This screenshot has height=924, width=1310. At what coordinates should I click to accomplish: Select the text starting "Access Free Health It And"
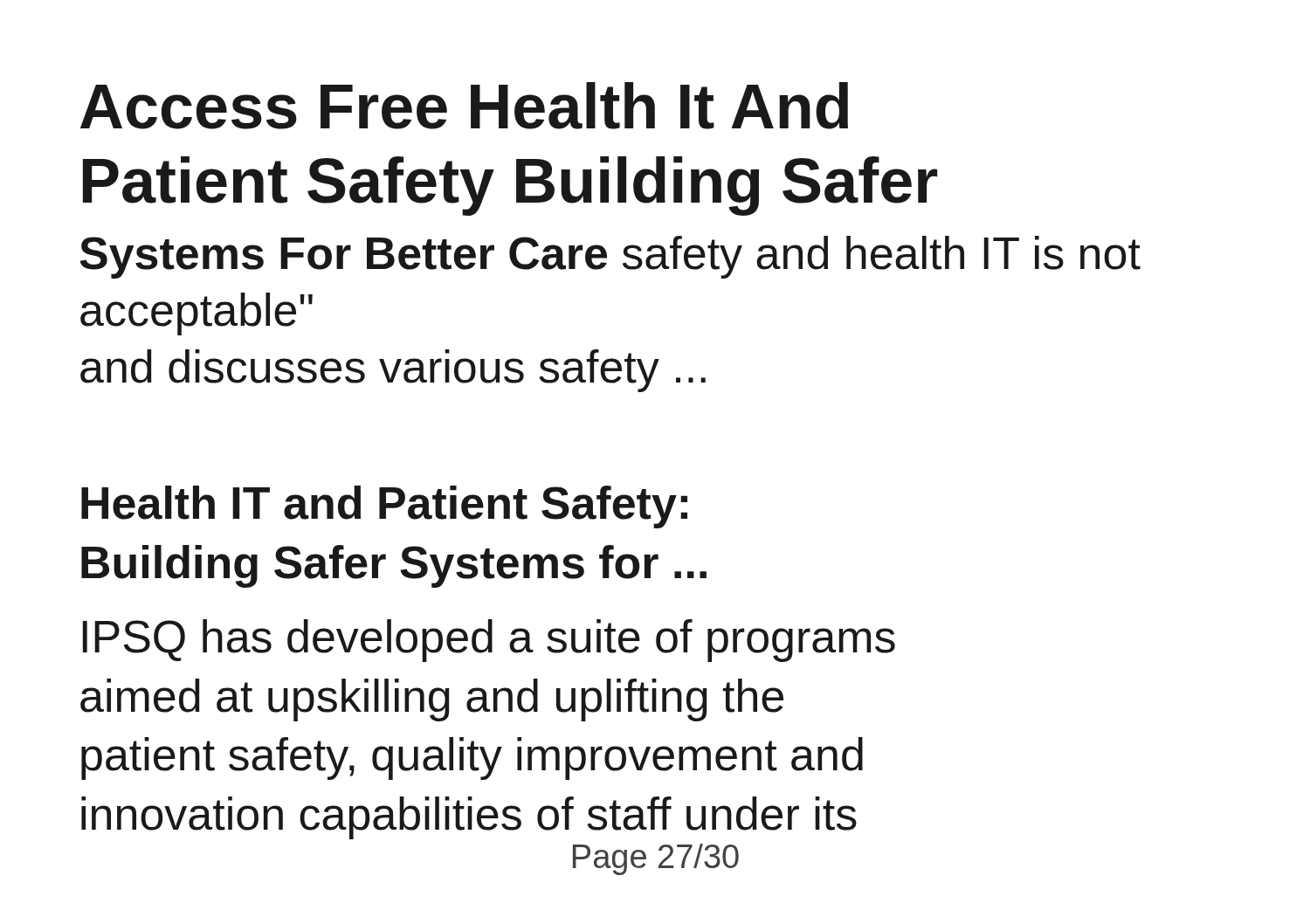click(508, 144)
